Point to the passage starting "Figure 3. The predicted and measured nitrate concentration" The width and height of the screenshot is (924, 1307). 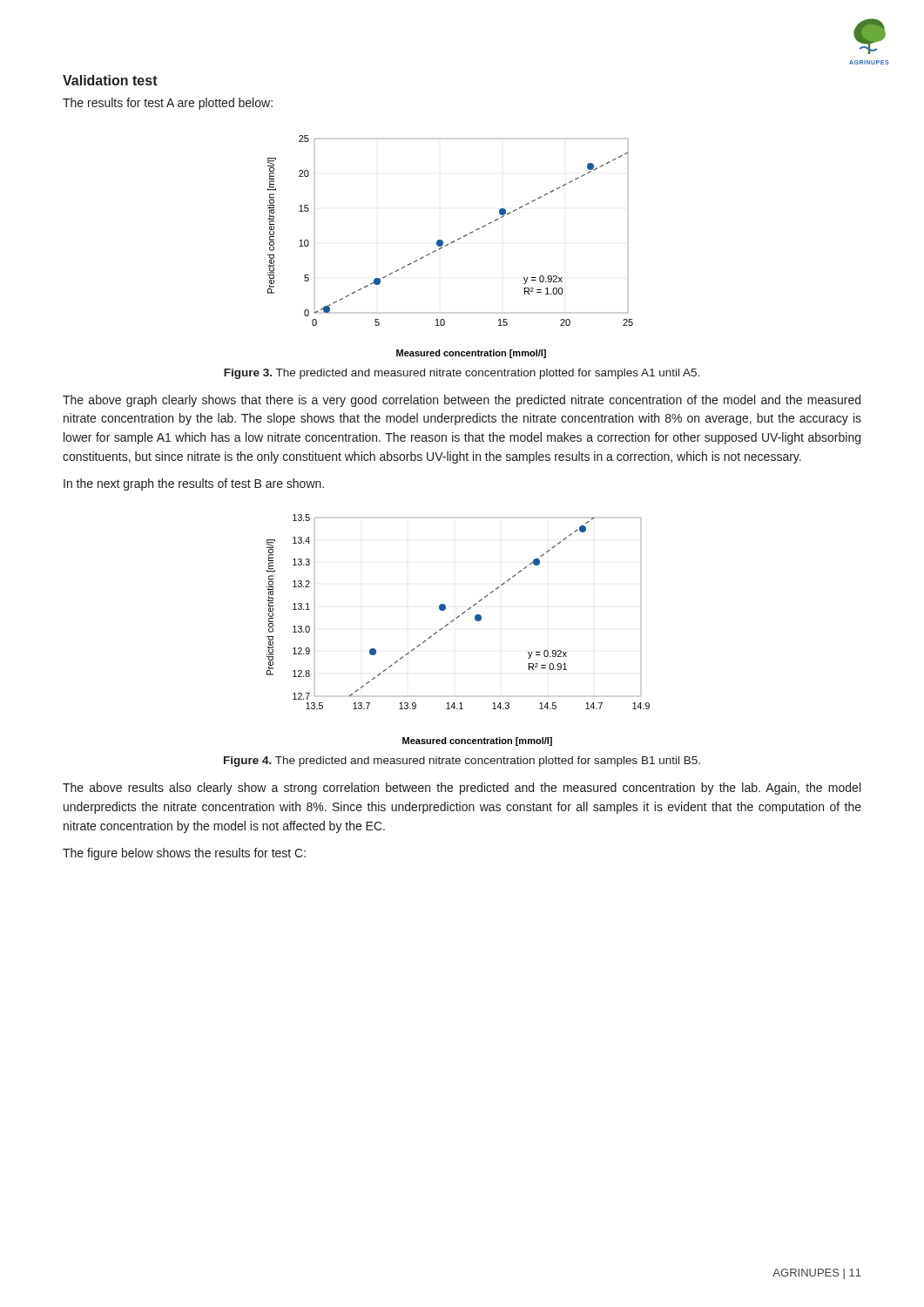pyautogui.click(x=462, y=372)
